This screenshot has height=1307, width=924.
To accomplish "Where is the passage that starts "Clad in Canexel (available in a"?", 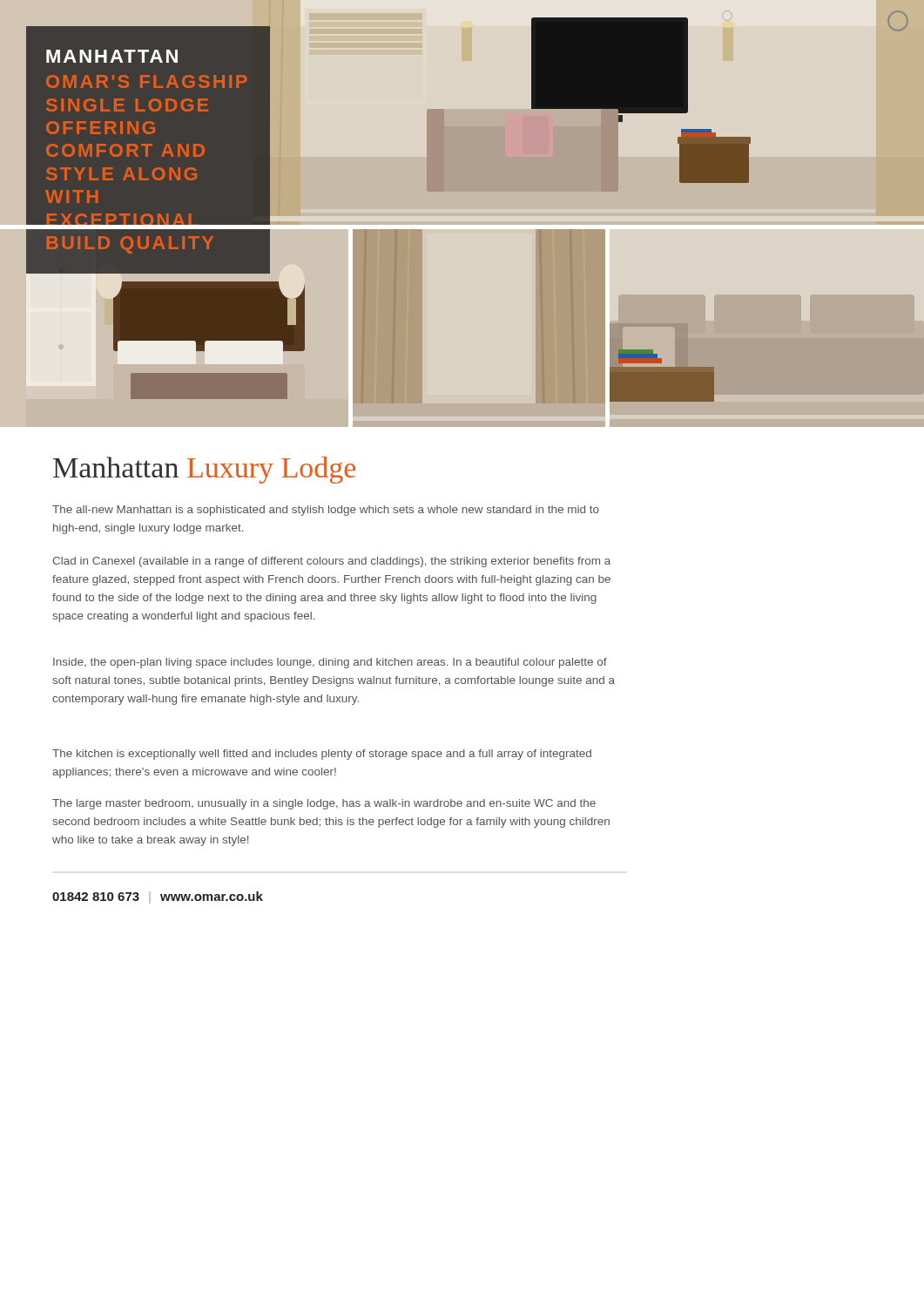I will coord(332,588).
